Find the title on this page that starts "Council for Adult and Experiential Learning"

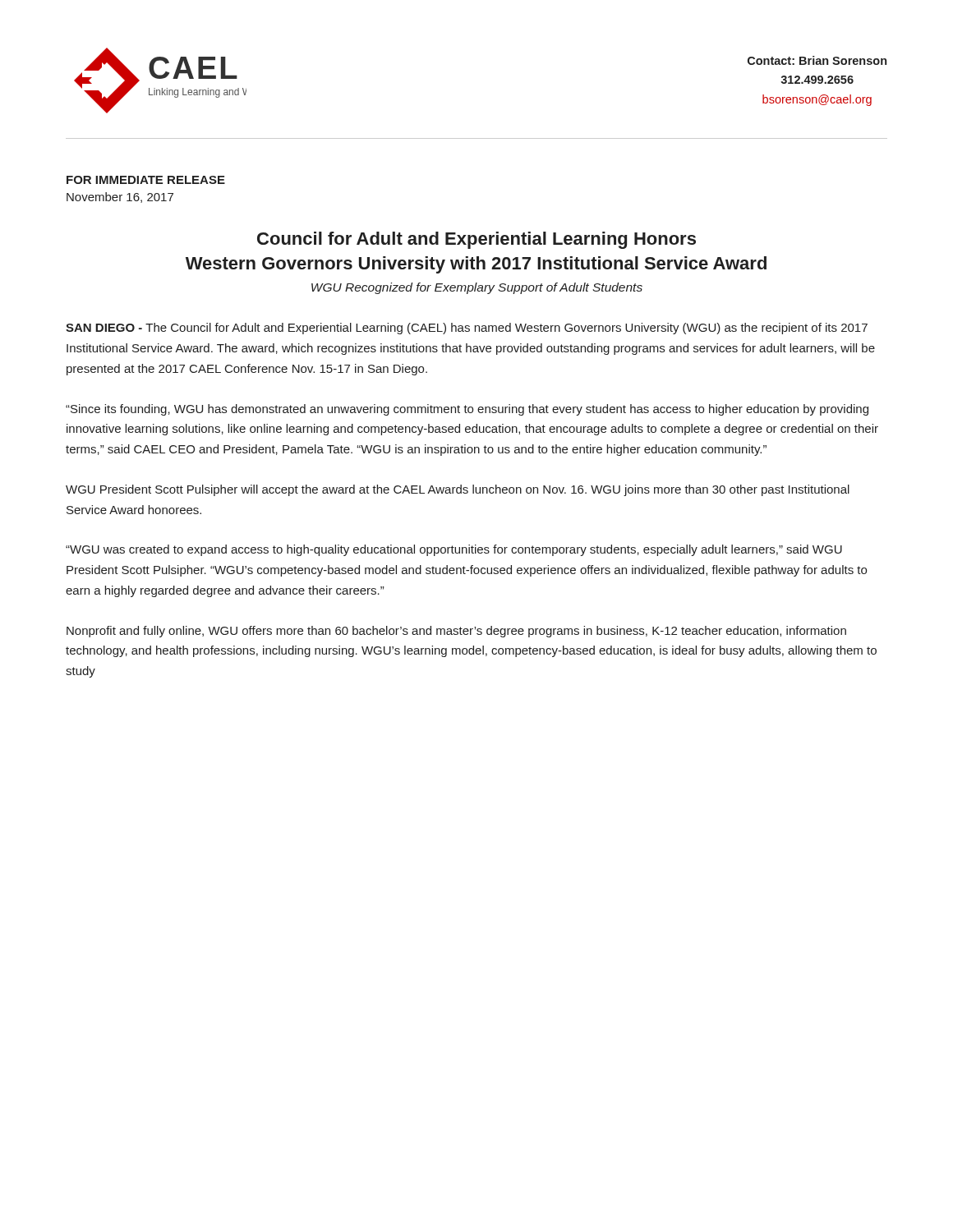[x=476, y=261]
